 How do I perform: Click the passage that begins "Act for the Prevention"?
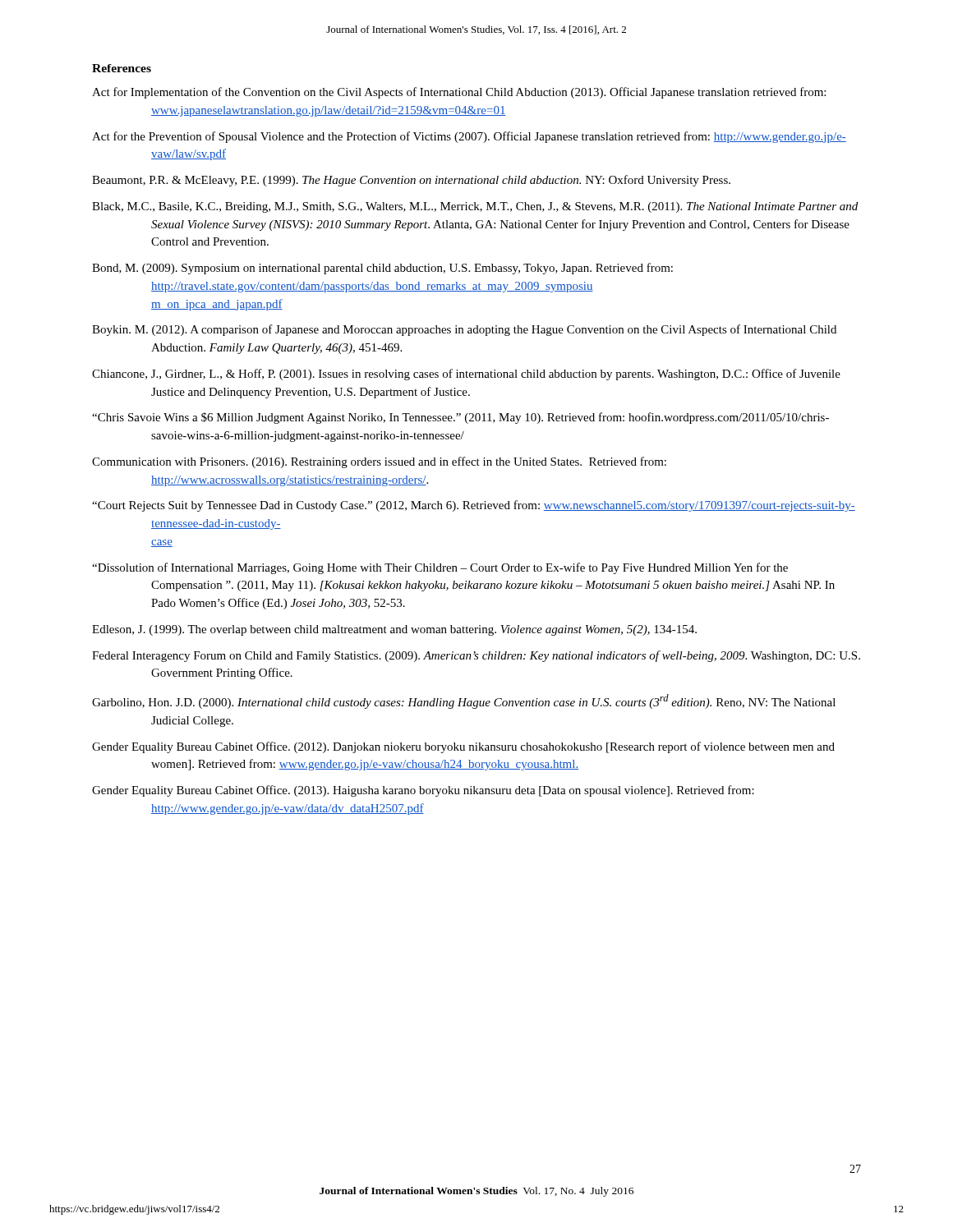469,145
